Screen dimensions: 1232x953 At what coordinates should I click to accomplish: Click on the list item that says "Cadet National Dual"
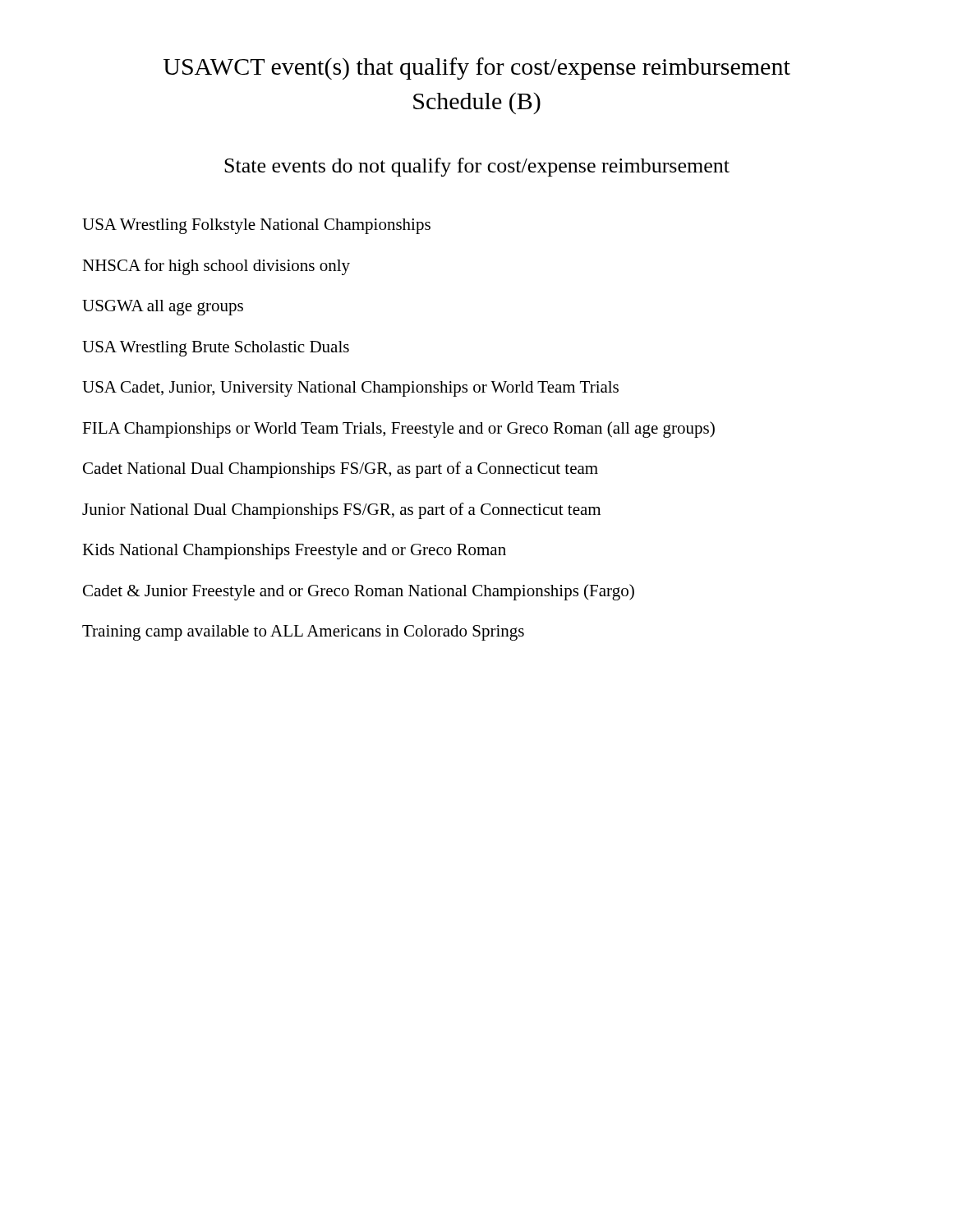coord(340,469)
